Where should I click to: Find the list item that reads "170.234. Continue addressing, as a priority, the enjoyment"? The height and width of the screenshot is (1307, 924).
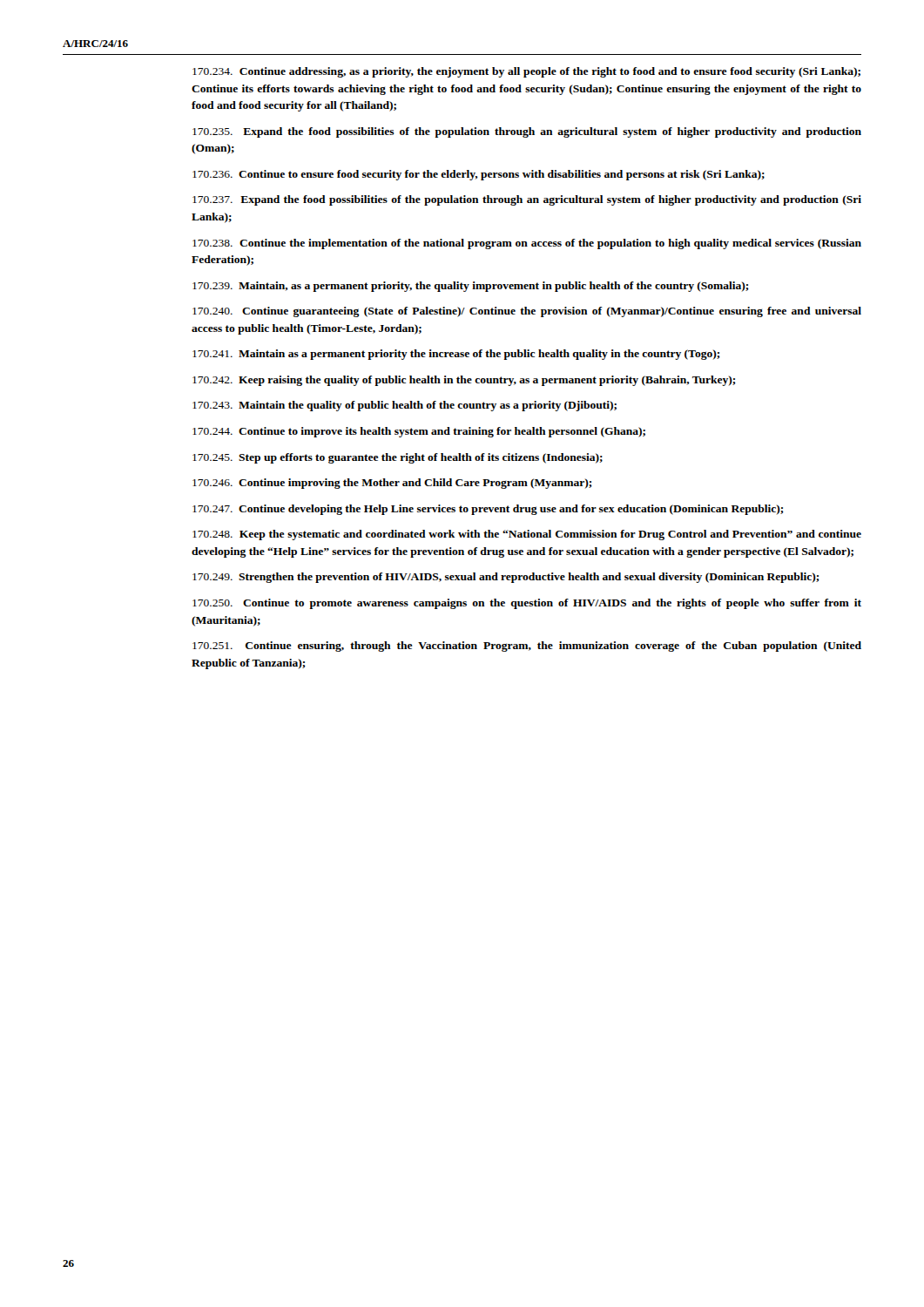tap(526, 88)
